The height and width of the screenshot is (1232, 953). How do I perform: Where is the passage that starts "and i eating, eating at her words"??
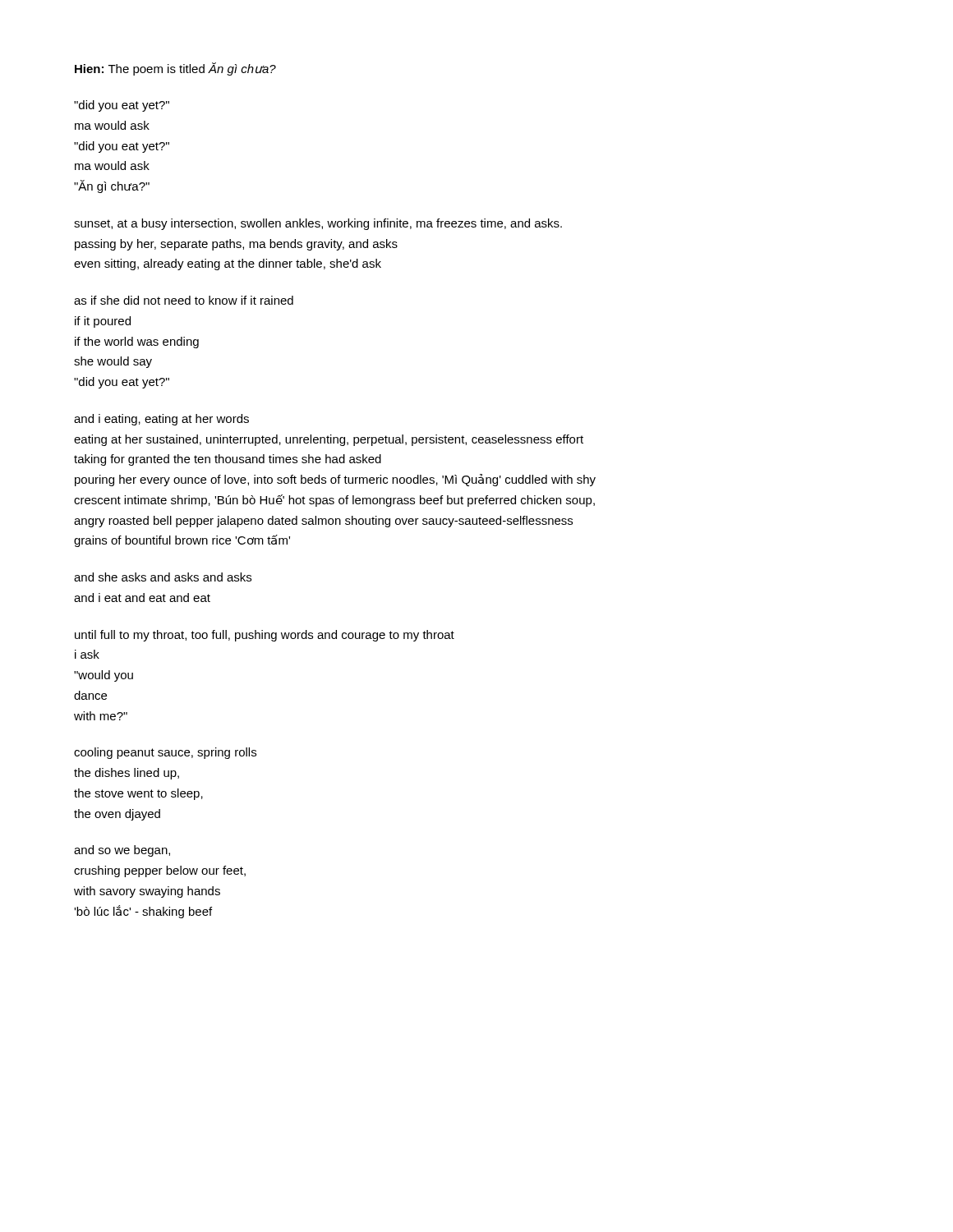[x=335, y=479]
